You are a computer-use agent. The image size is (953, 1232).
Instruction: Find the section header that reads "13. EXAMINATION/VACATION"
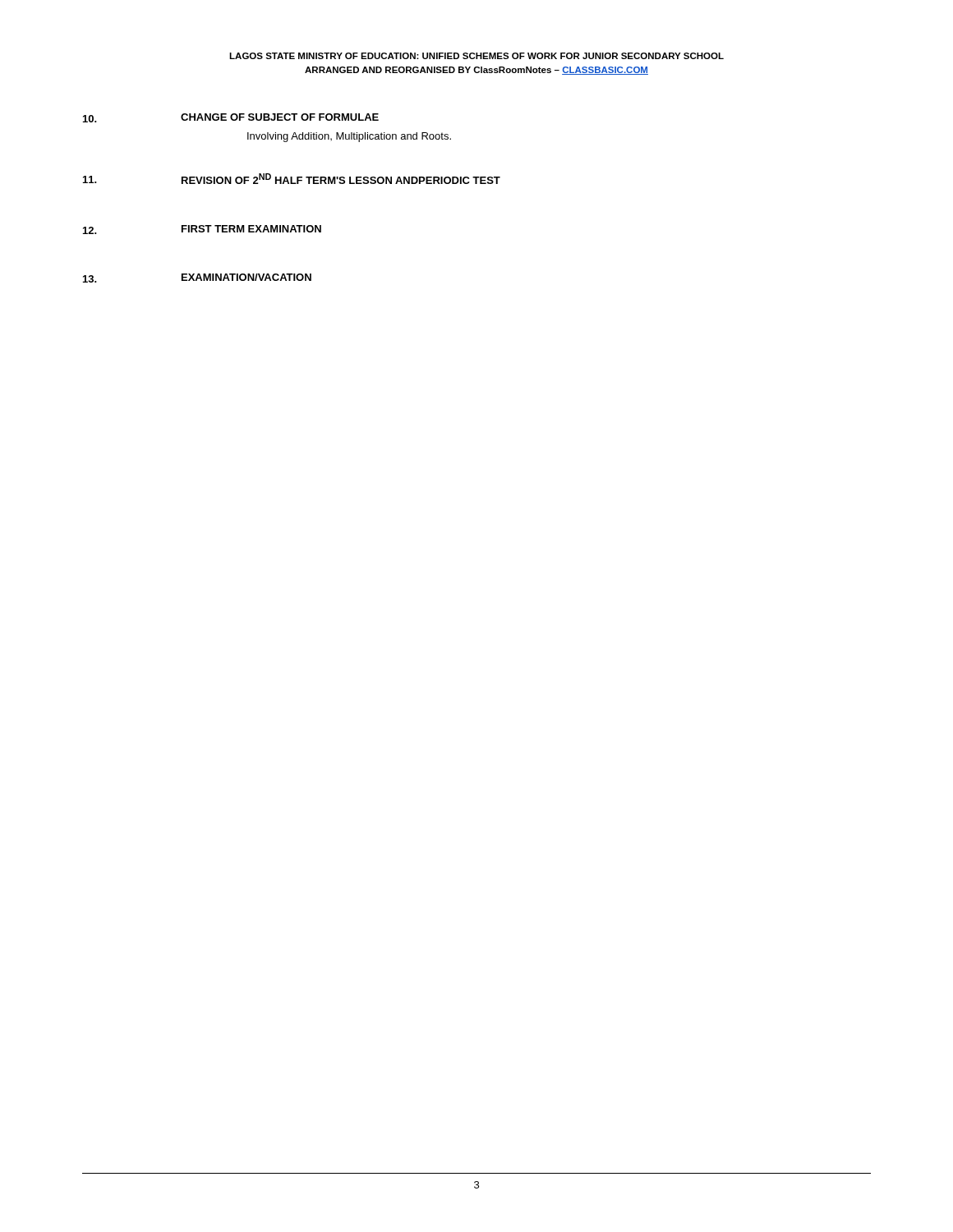coord(197,278)
